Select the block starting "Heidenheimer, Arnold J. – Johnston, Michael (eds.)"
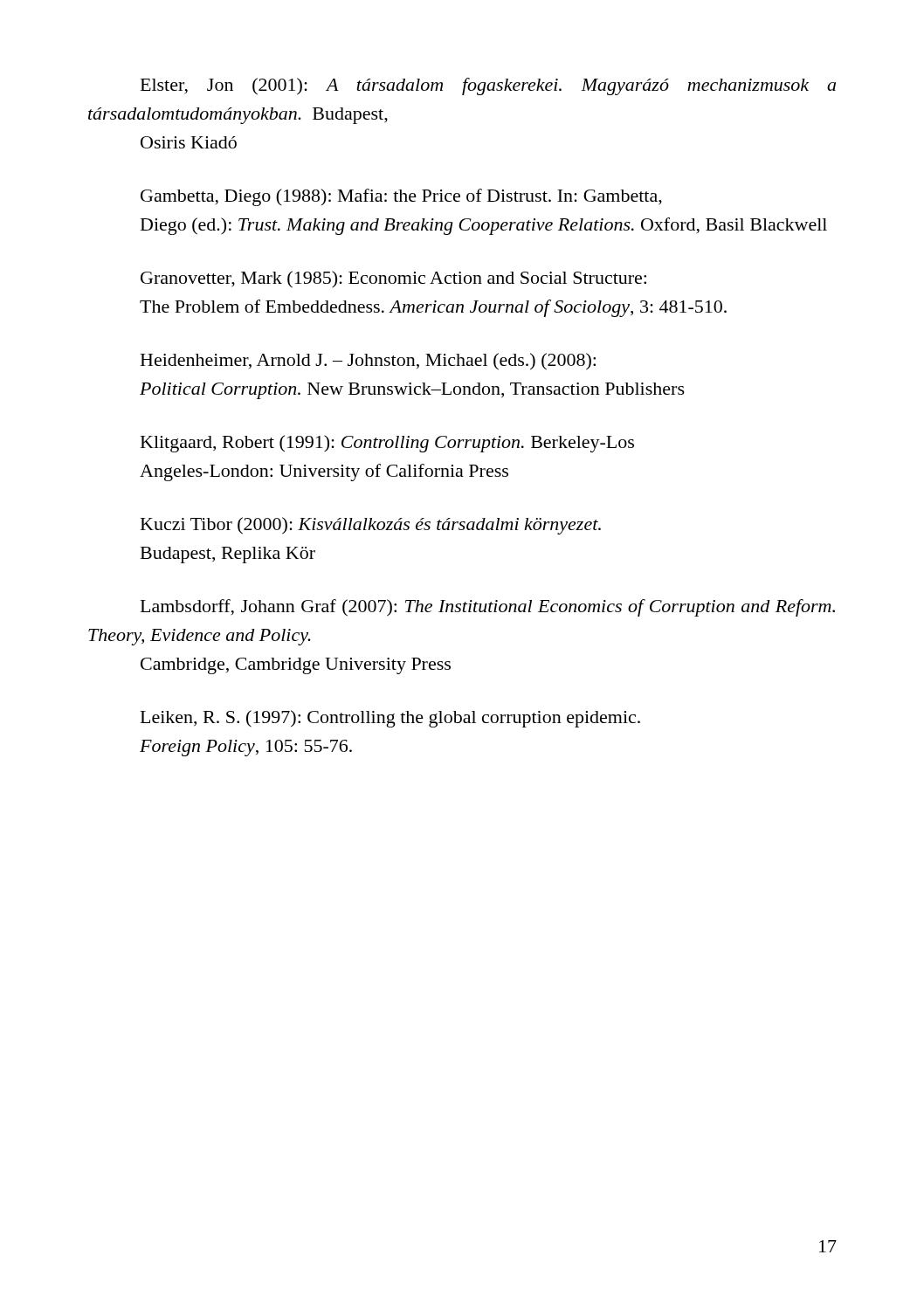The image size is (924, 1310). 462,376
